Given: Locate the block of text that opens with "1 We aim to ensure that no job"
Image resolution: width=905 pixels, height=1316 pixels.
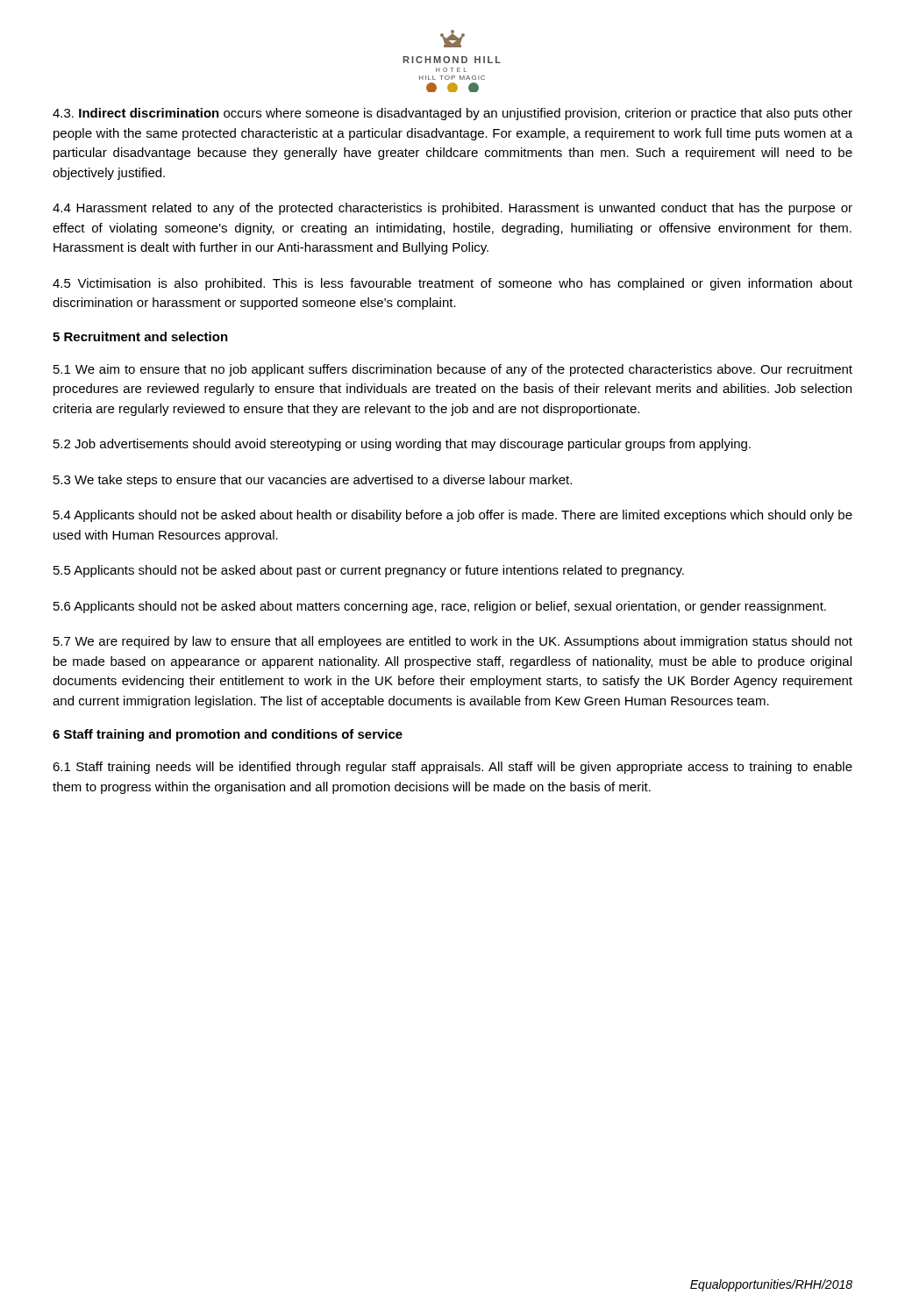Looking at the screenshot, I should (x=452, y=388).
